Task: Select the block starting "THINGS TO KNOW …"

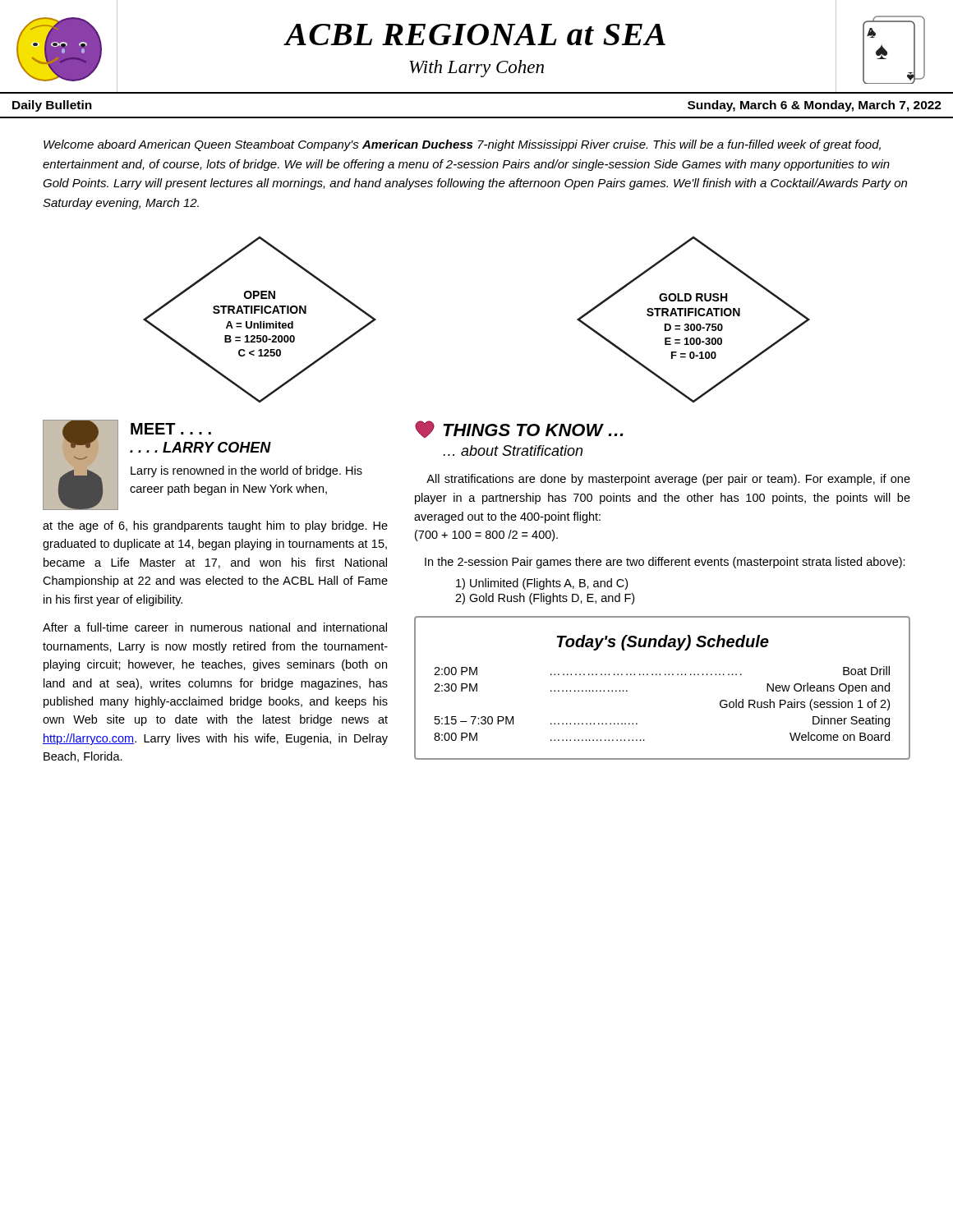Action: (x=534, y=430)
